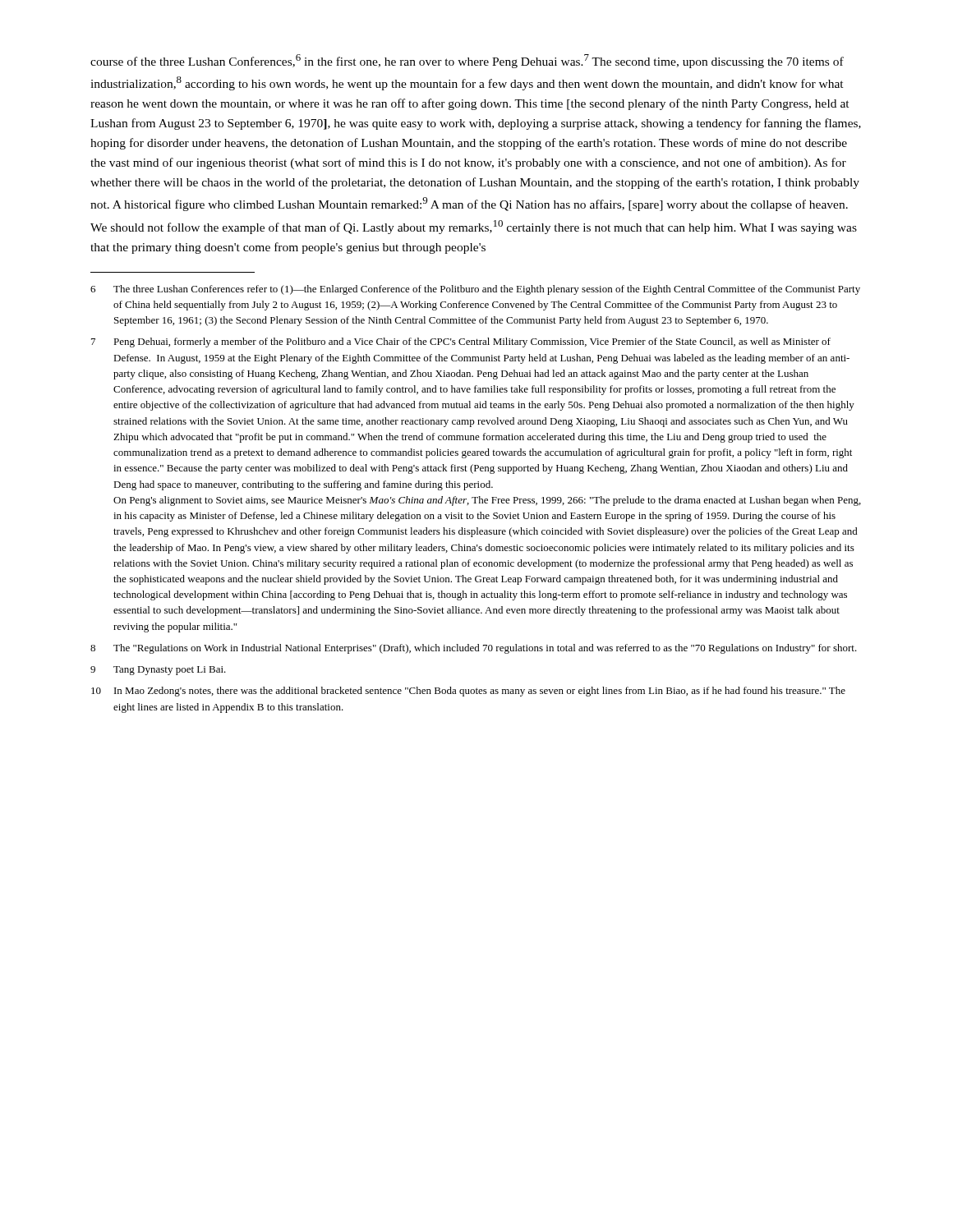Select the text starting "6 The three Lushan Conferences refer to"
This screenshot has height=1232, width=953.
coord(476,304)
